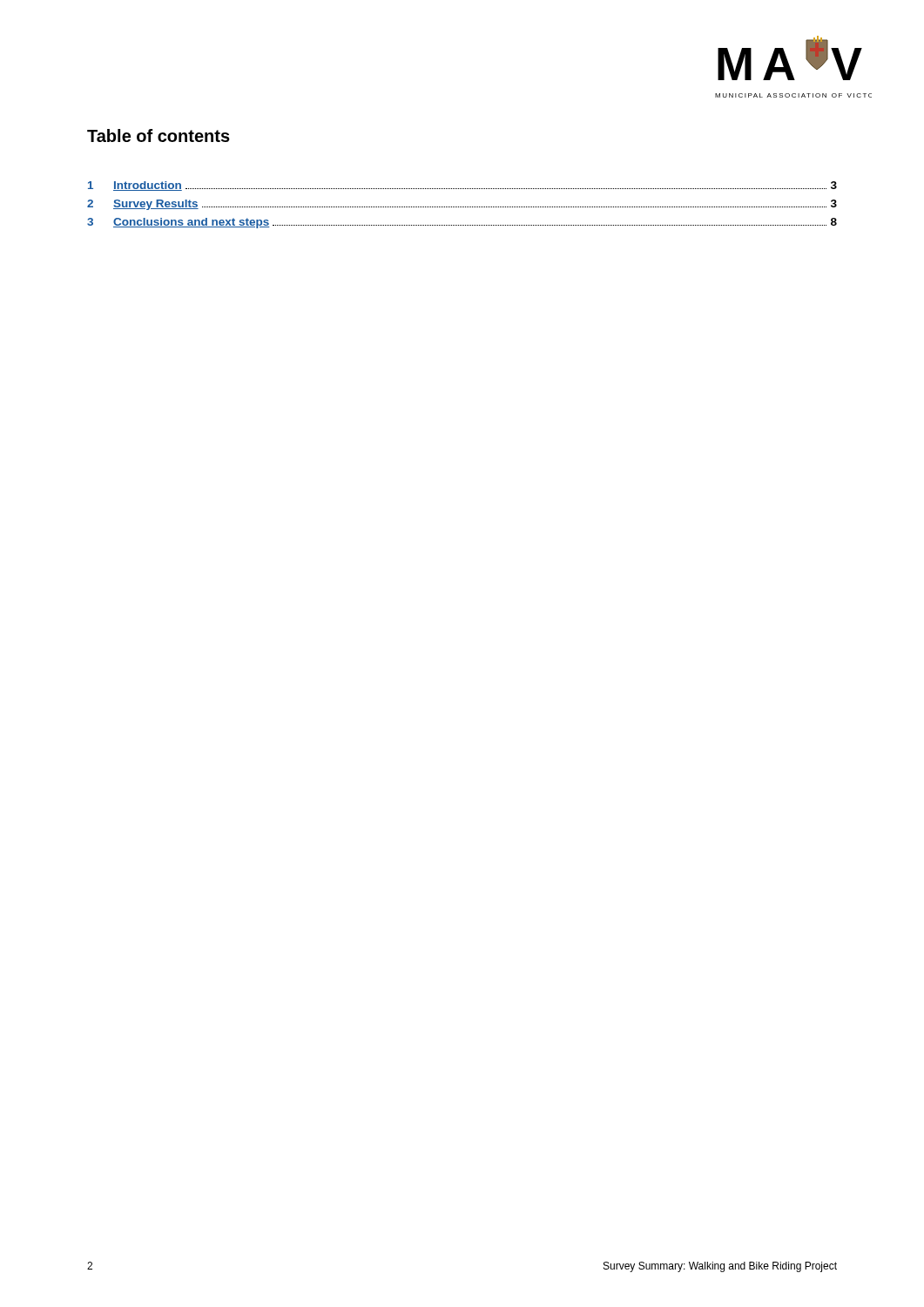The image size is (924, 1307).
Task: Locate the block of text that opens with "3 Conclusions and next"
Action: click(x=462, y=222)
